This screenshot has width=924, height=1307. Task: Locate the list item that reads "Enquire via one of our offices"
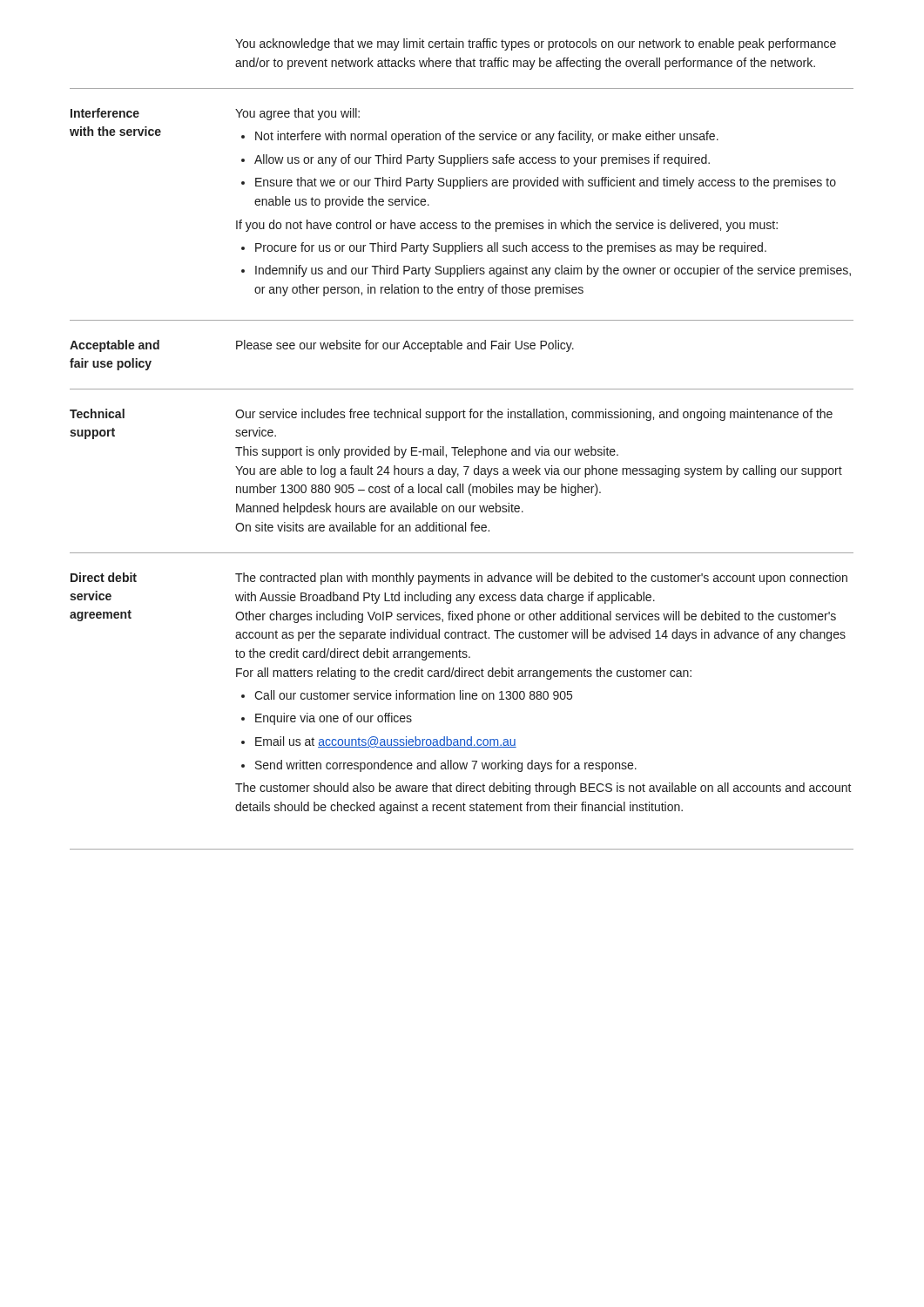(x=333, y=718)
